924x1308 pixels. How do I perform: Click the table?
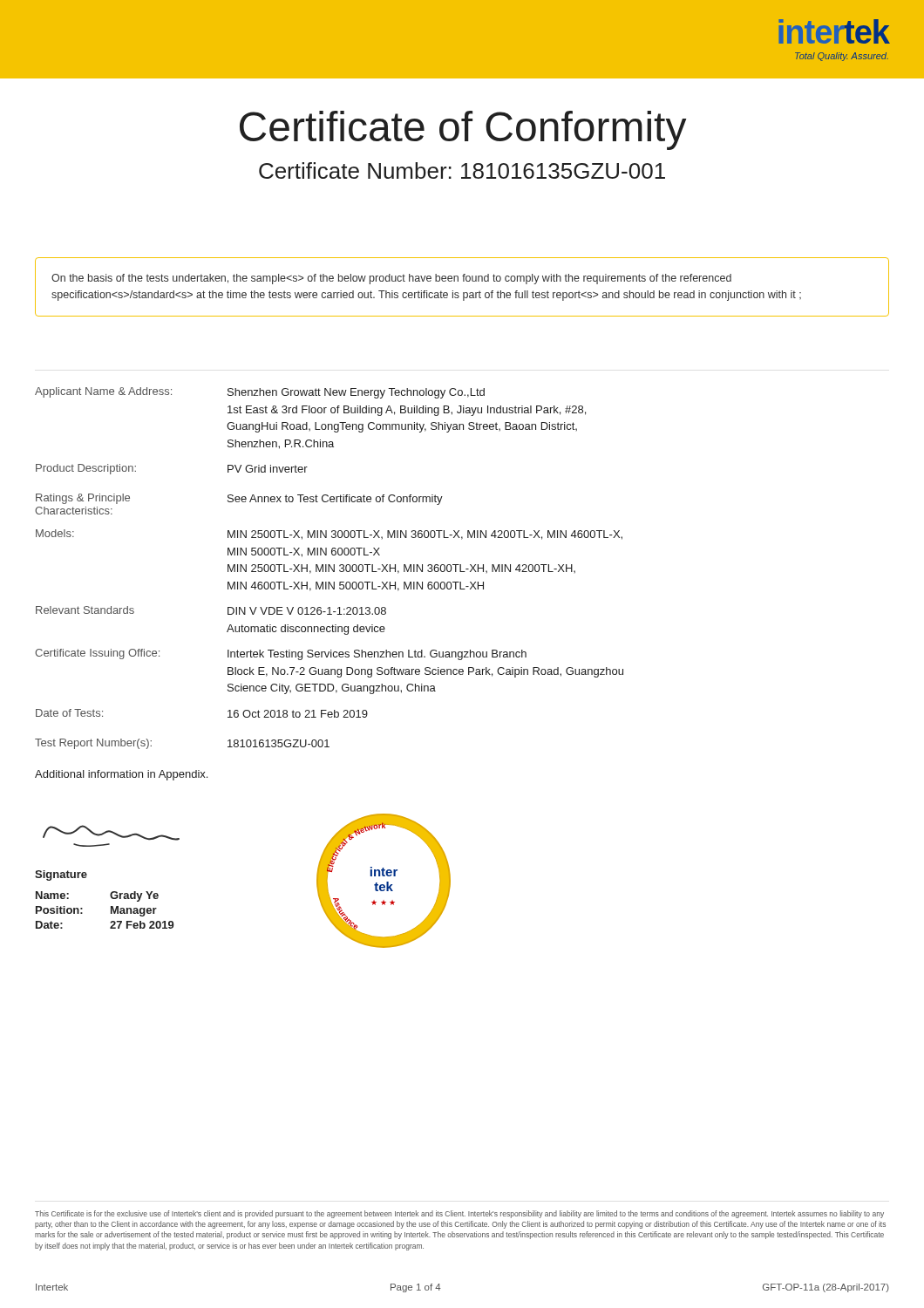tap(462, 570)
